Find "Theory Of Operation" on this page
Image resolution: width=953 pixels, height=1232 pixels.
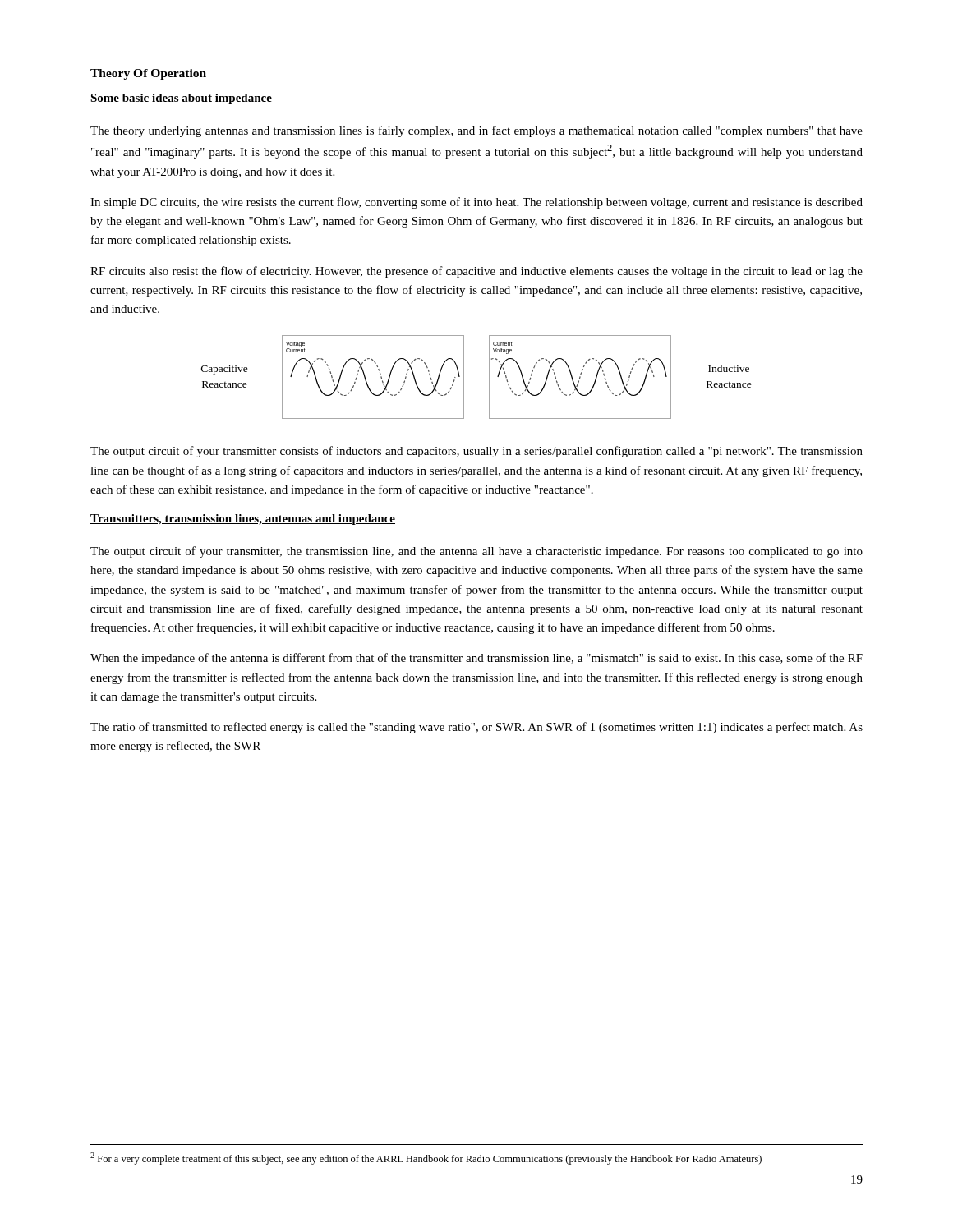[x=148, y=73]
